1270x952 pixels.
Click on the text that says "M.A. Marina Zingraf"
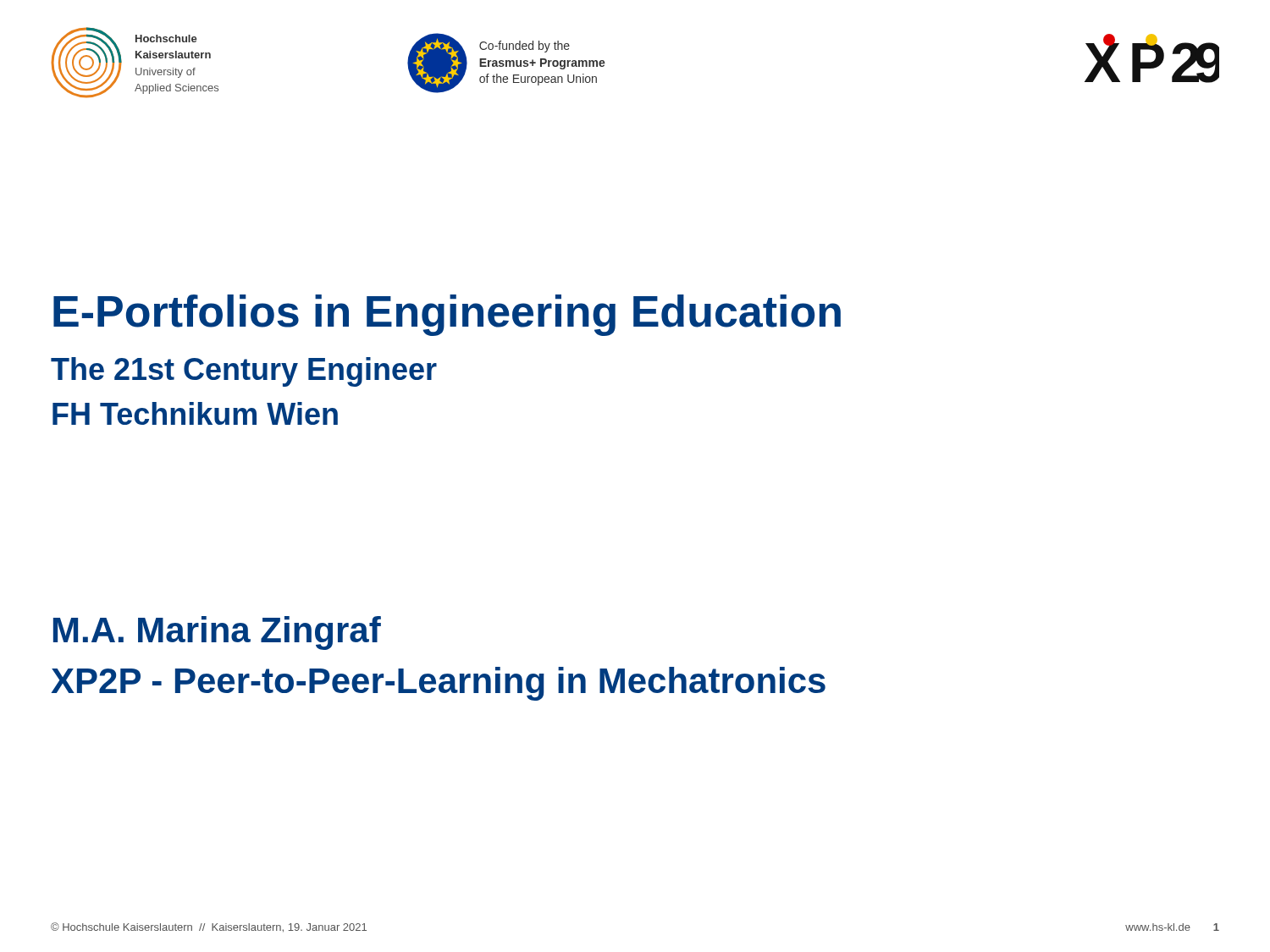coord(216,630)
